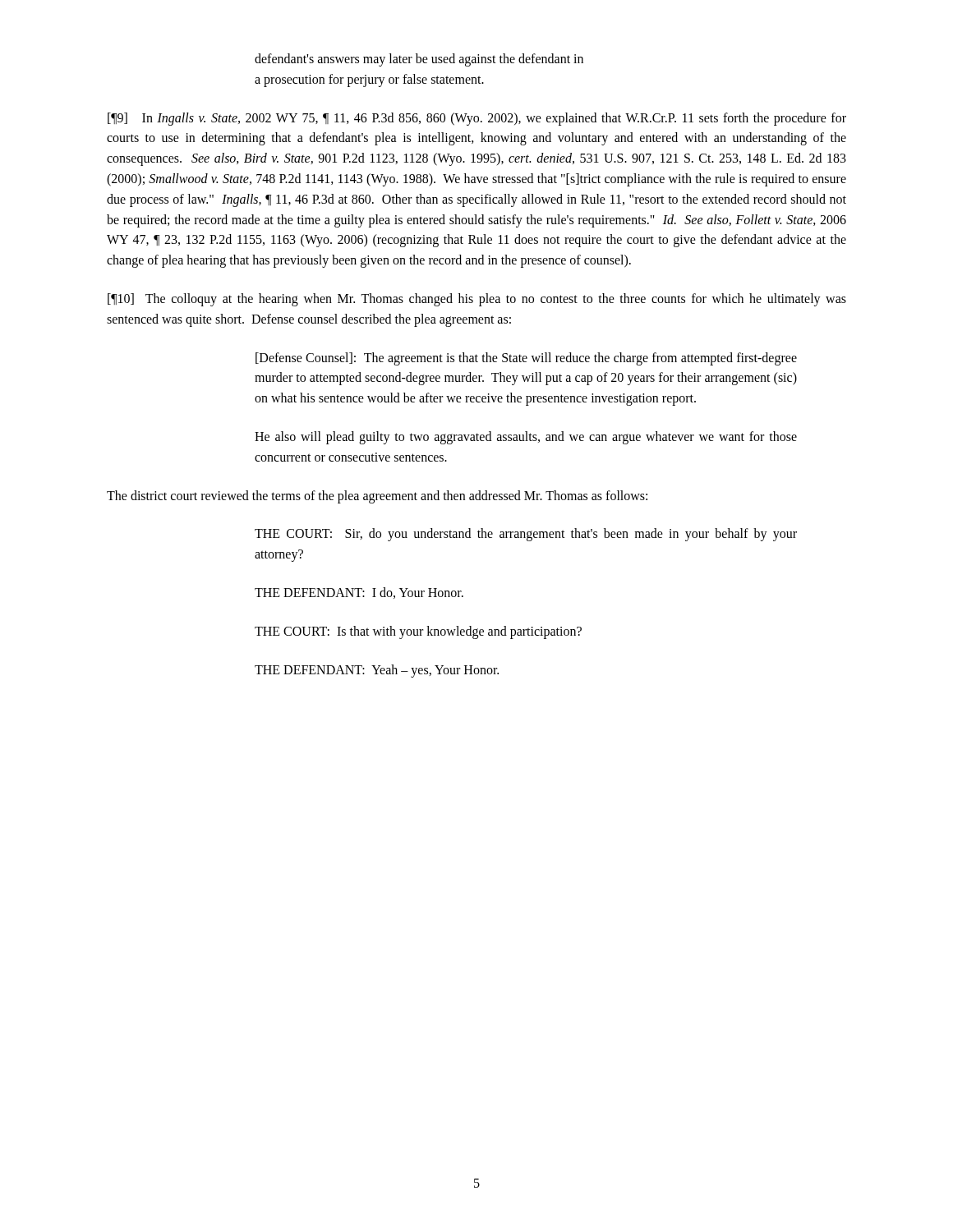The width and height of the screenshot is (953, 1232).
Task: Select the region starting "The district court reviewed the terms of"
Action: coord(378,495)
